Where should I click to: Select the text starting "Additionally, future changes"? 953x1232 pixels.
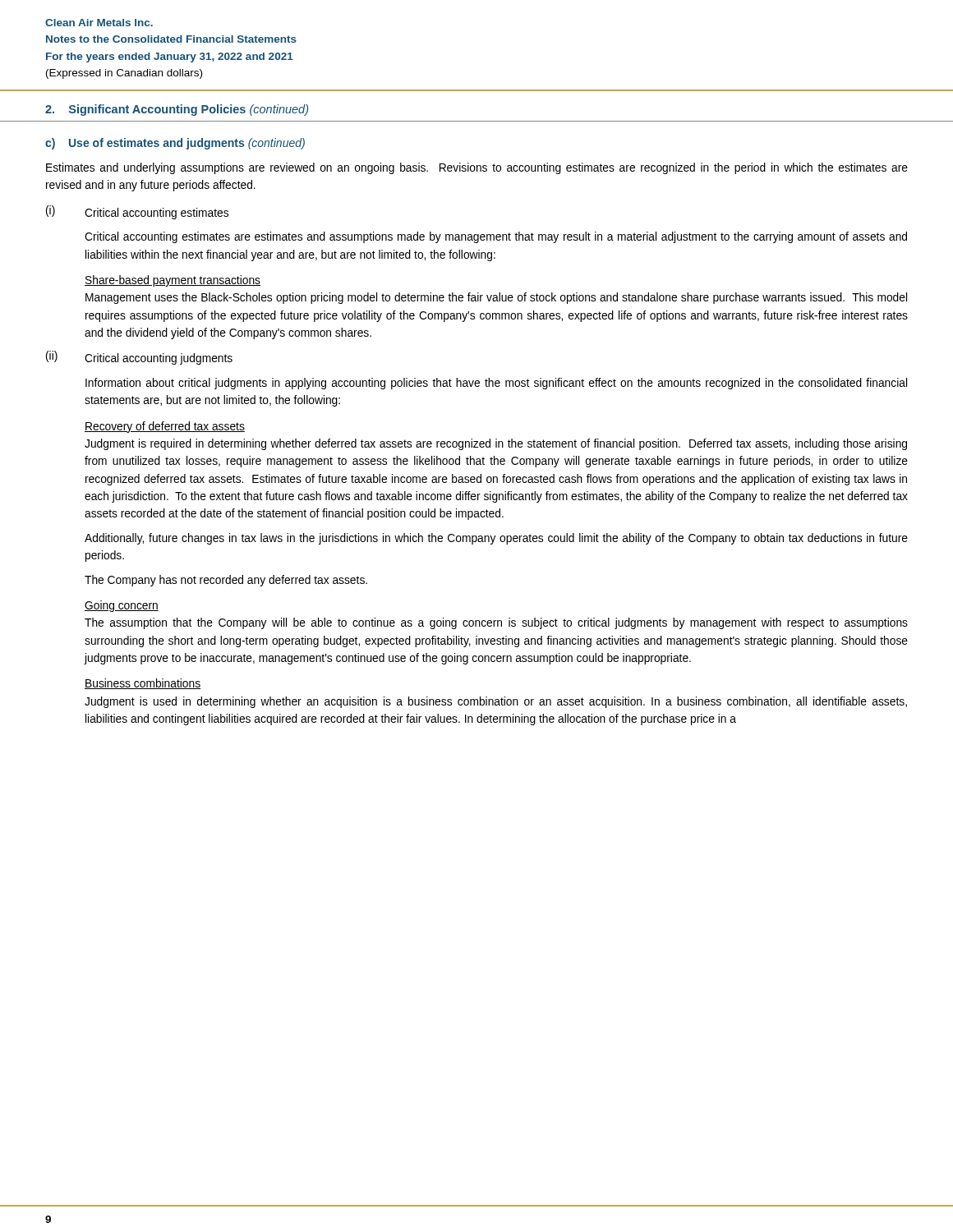pyautogui.click(x=496, y=547)
